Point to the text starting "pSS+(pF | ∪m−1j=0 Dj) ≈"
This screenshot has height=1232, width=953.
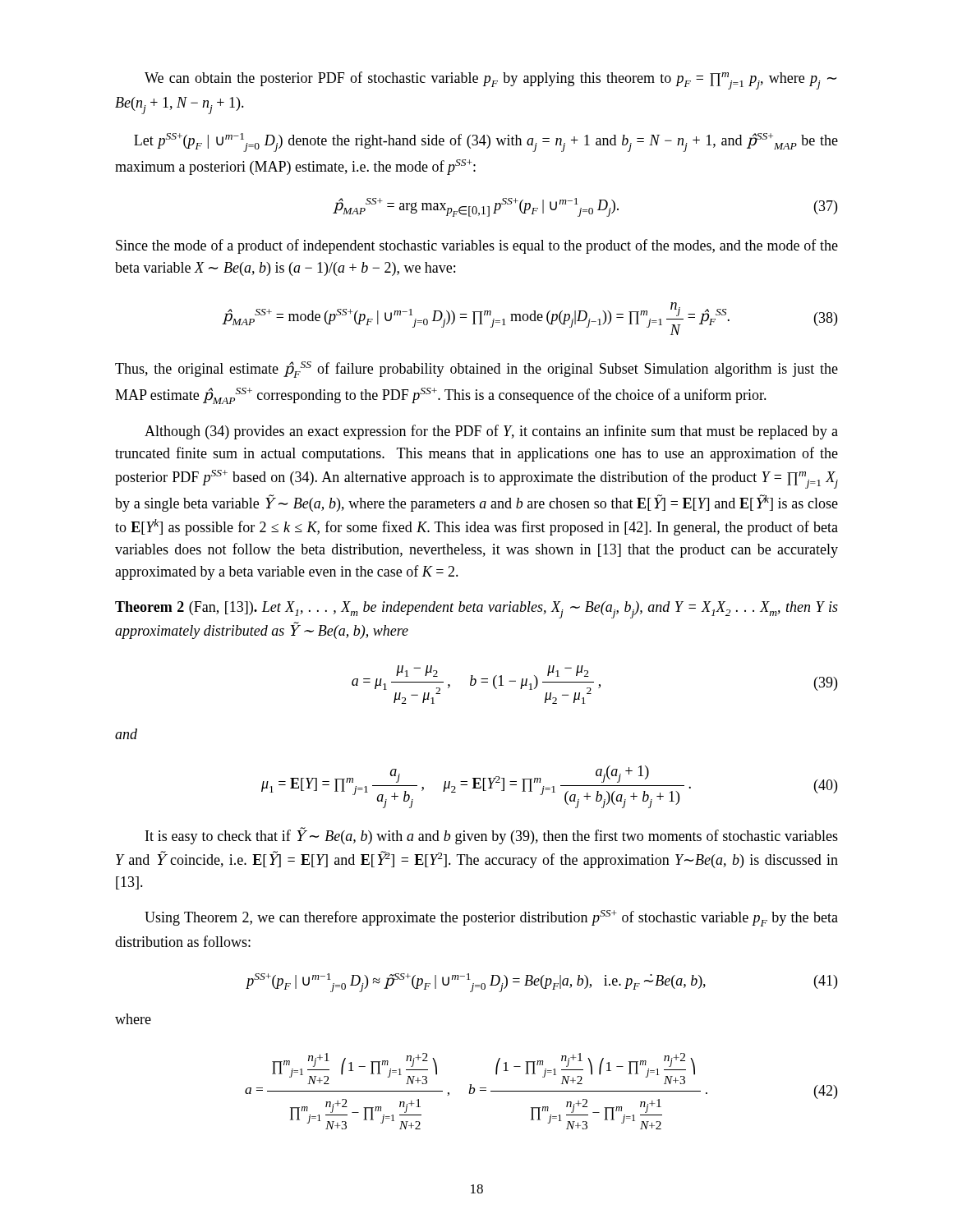[476, 981]
